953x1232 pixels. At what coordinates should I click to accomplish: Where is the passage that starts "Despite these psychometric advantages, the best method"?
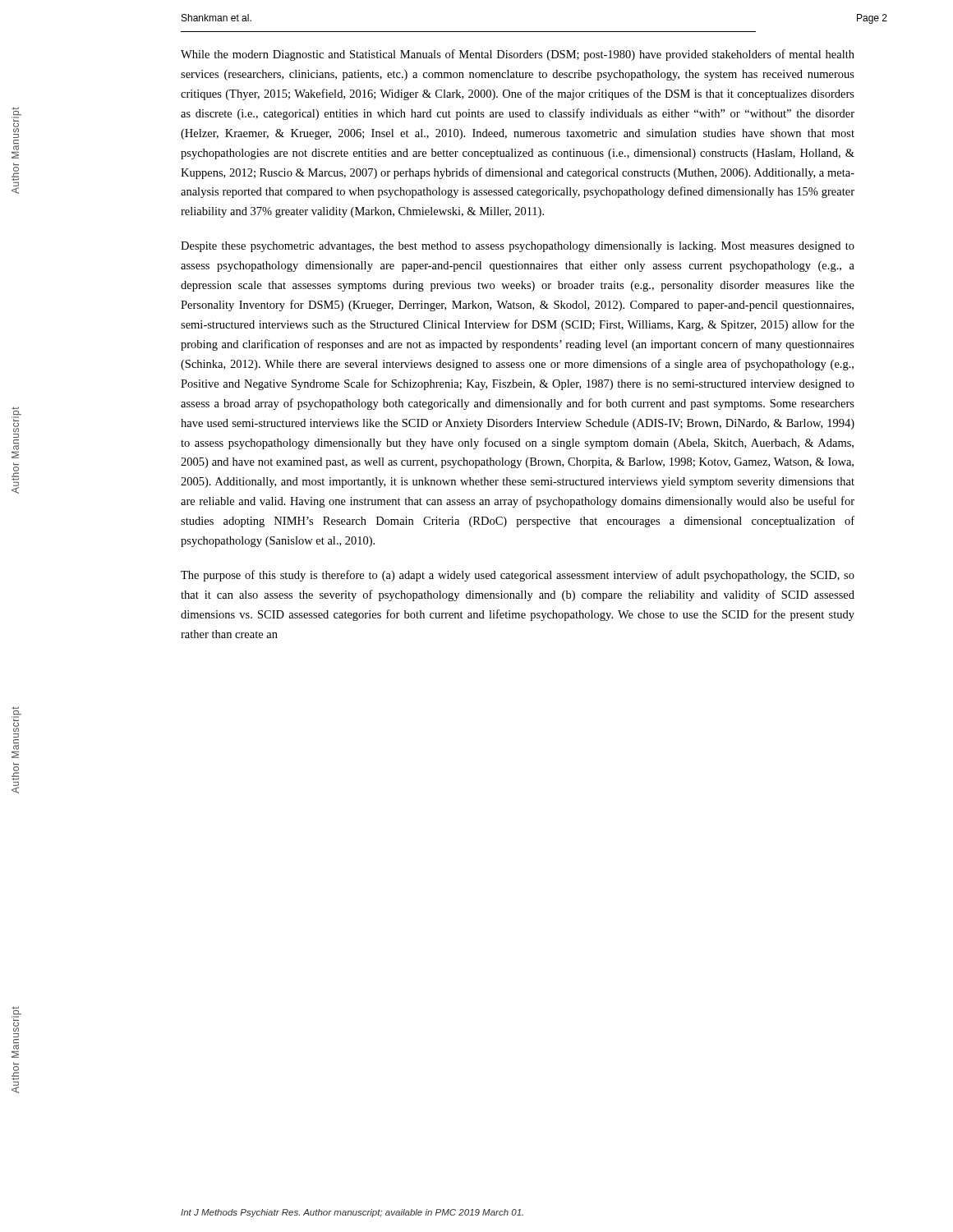pyautogui.click(x=518, y=393)
